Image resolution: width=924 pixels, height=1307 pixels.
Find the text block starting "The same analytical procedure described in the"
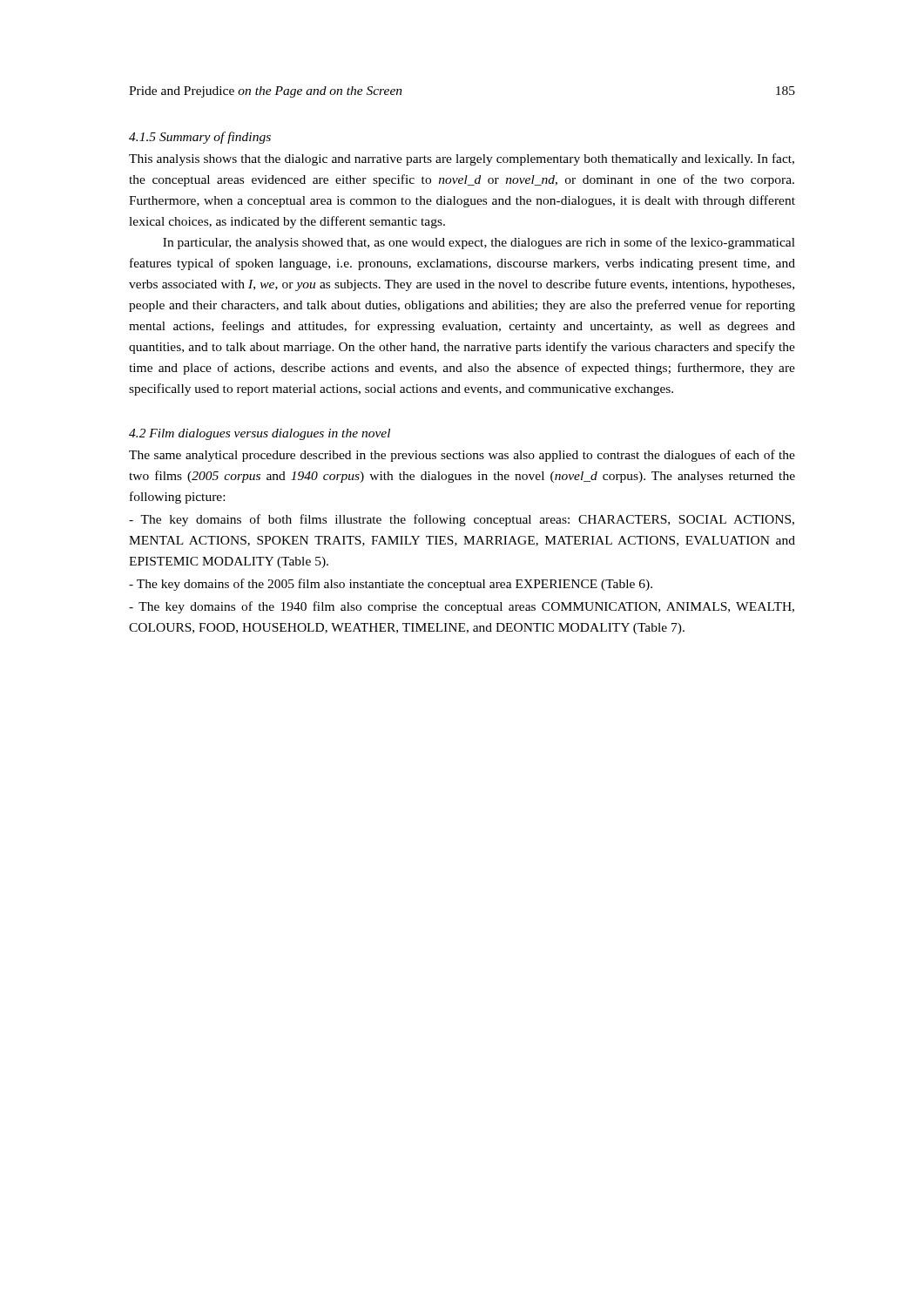(x=462, y=476)
